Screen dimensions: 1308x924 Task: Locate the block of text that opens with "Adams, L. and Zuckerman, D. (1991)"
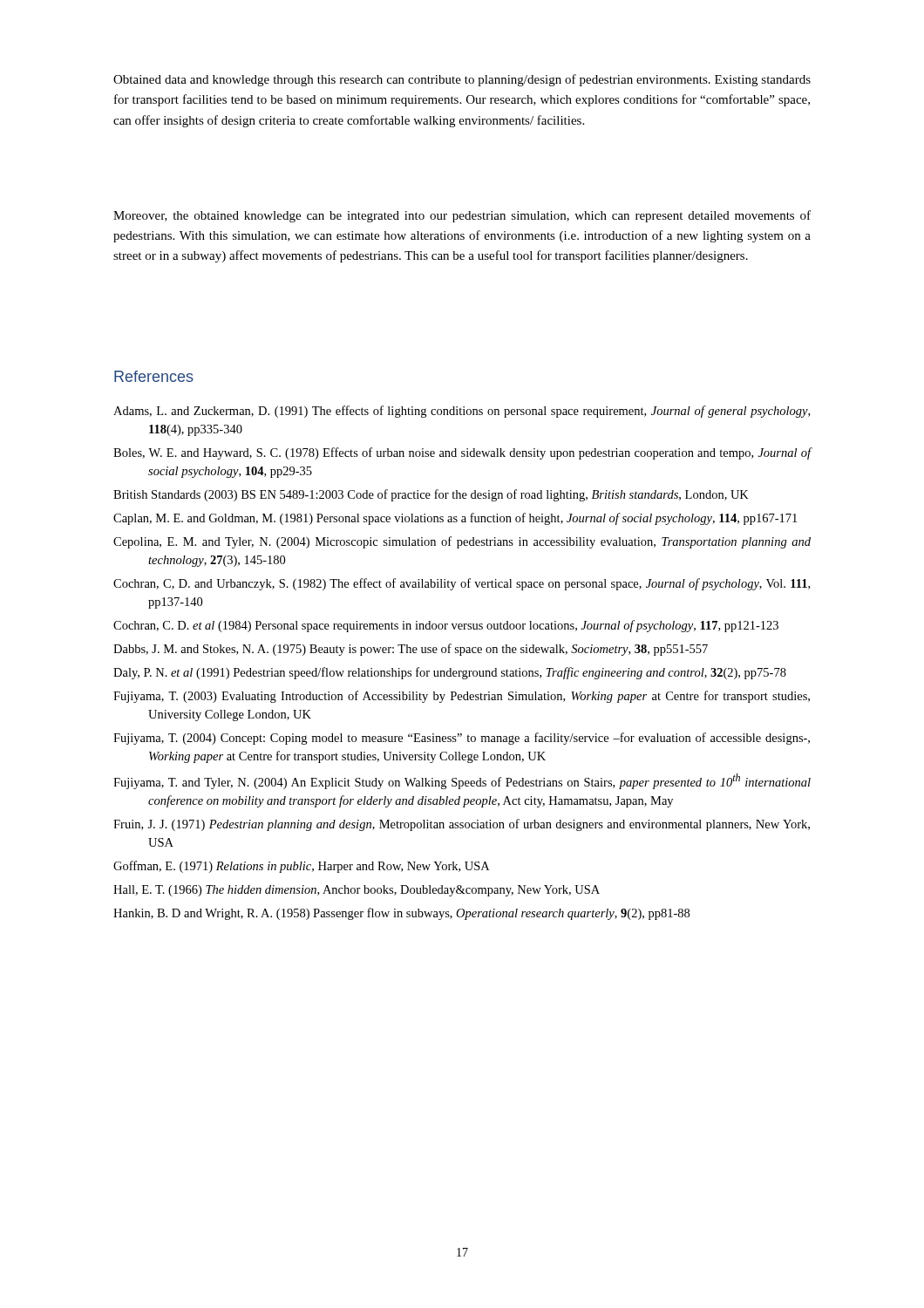coord(462,420)
